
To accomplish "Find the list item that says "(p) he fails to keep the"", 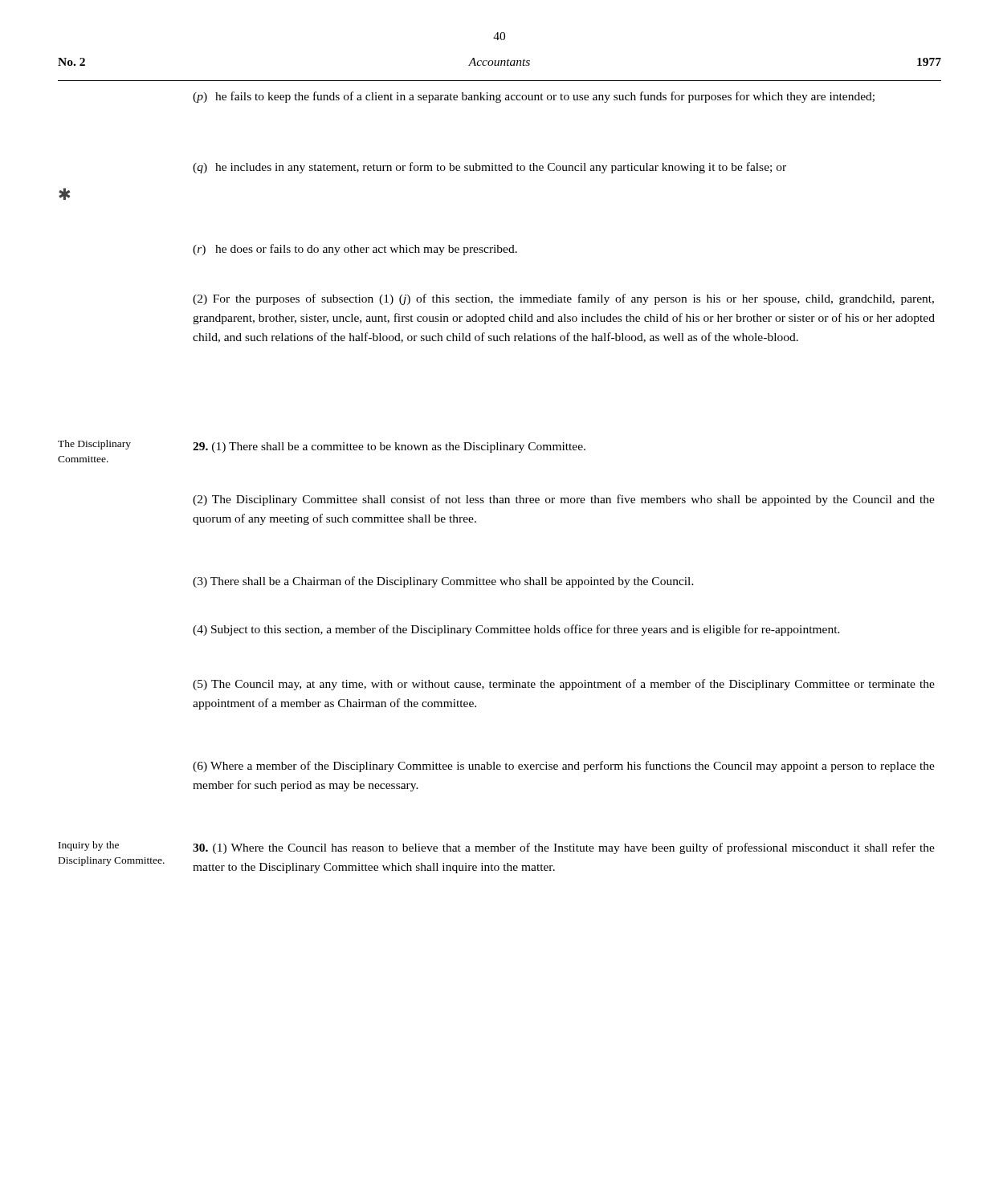I will click(x=564, y=96).
